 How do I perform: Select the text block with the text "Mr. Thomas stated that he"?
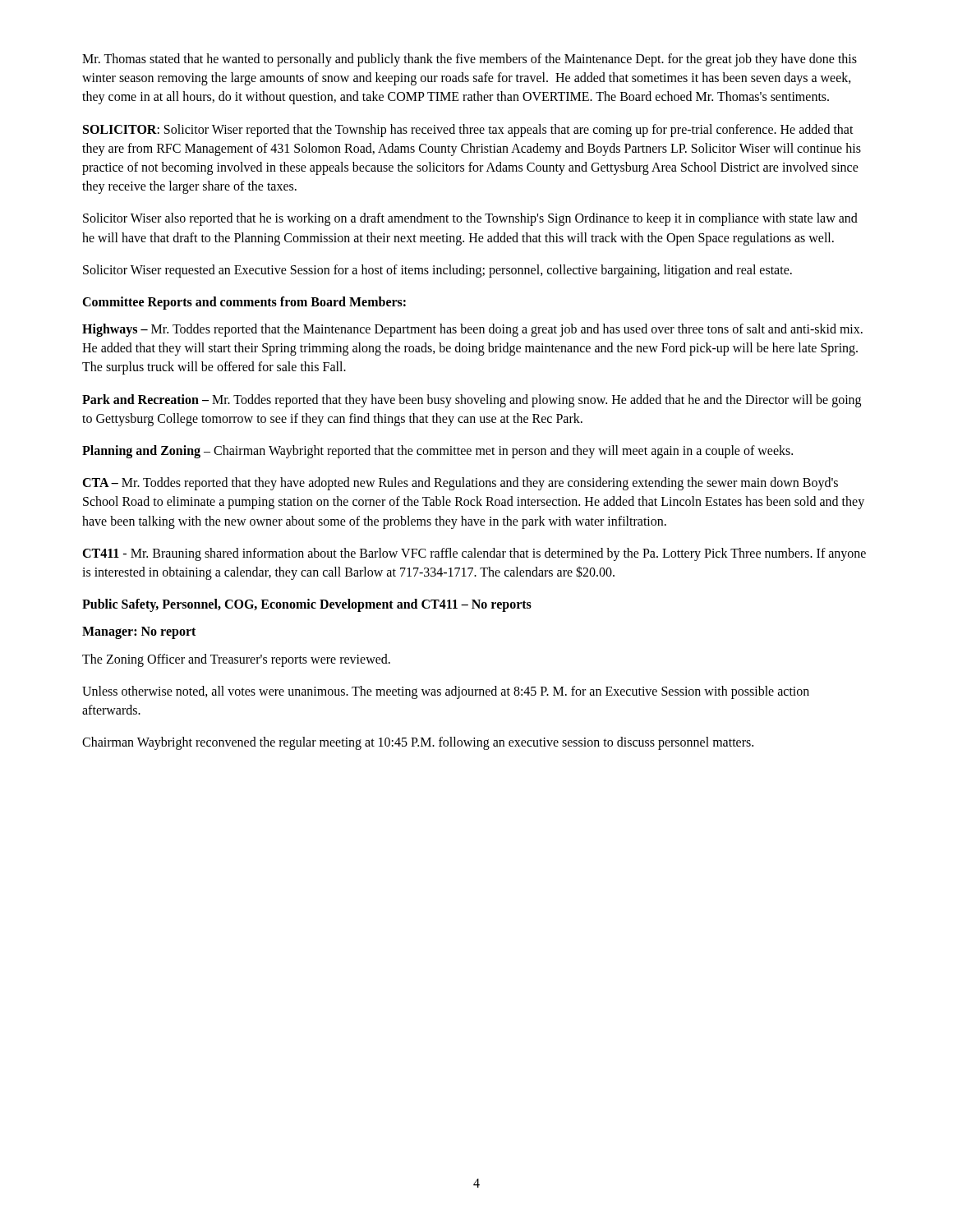pos(476,78)
